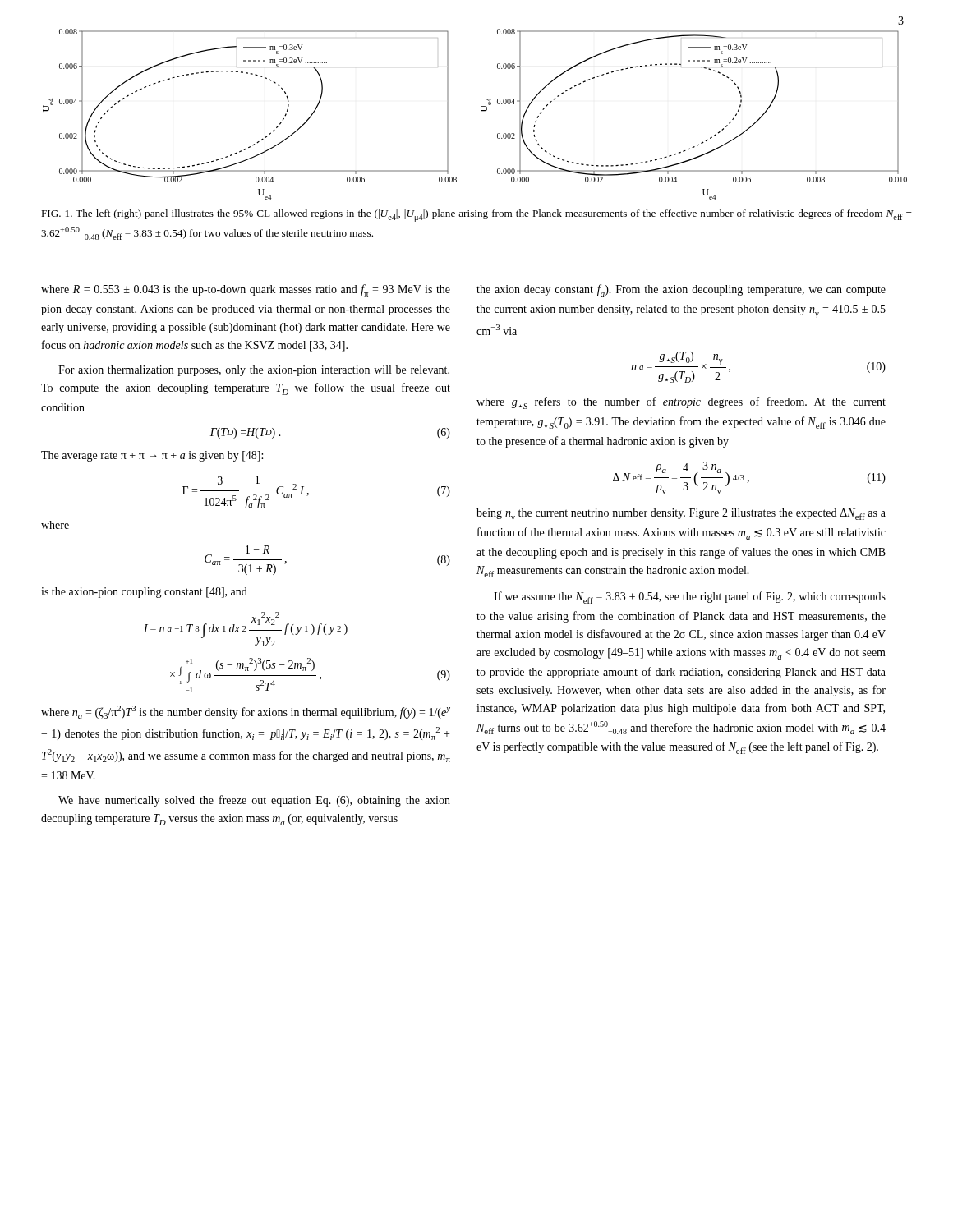Click on the formula containing "ΔNeff = ρa"

[749, 478]
